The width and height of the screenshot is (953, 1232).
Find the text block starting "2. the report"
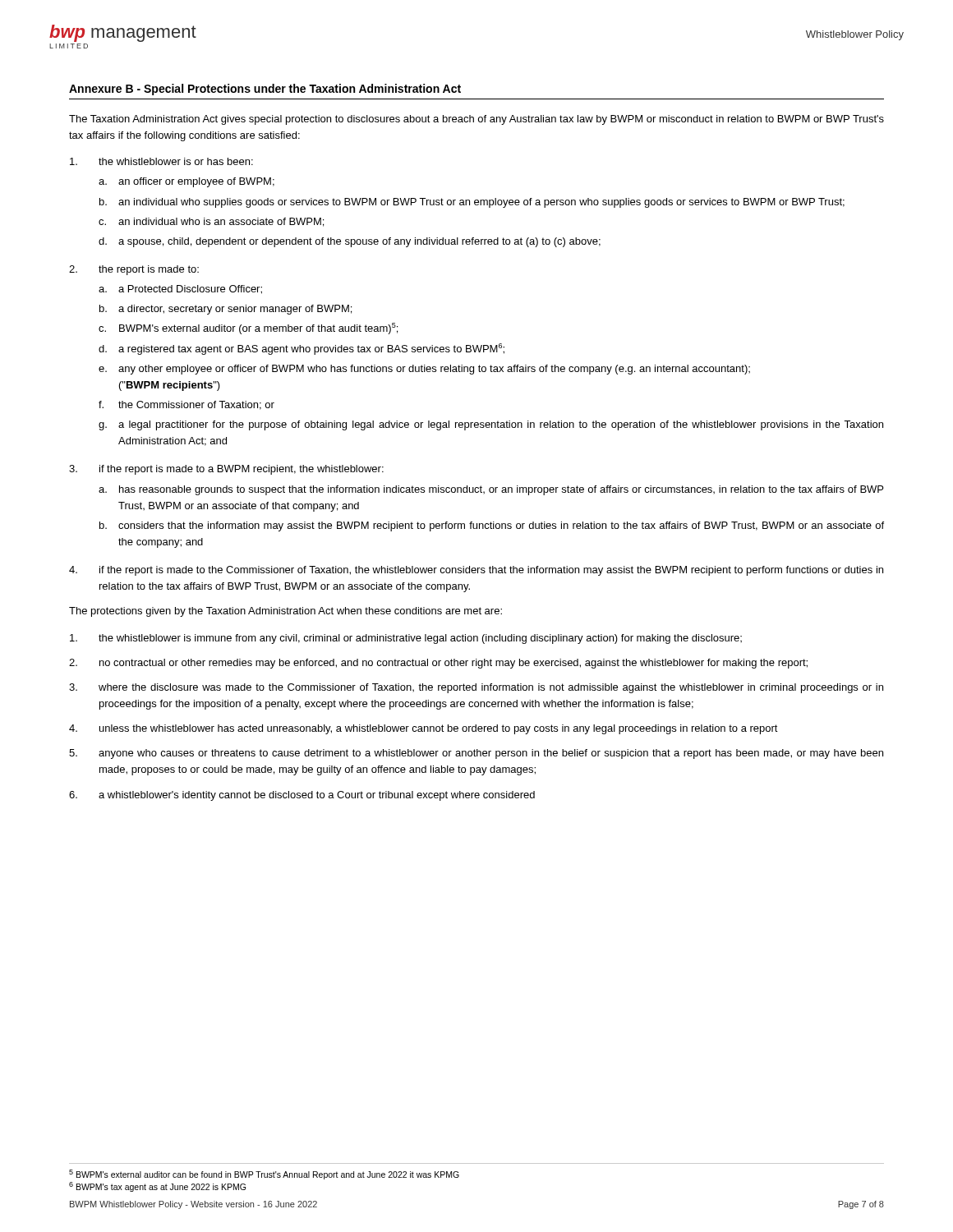coord(476,357)
